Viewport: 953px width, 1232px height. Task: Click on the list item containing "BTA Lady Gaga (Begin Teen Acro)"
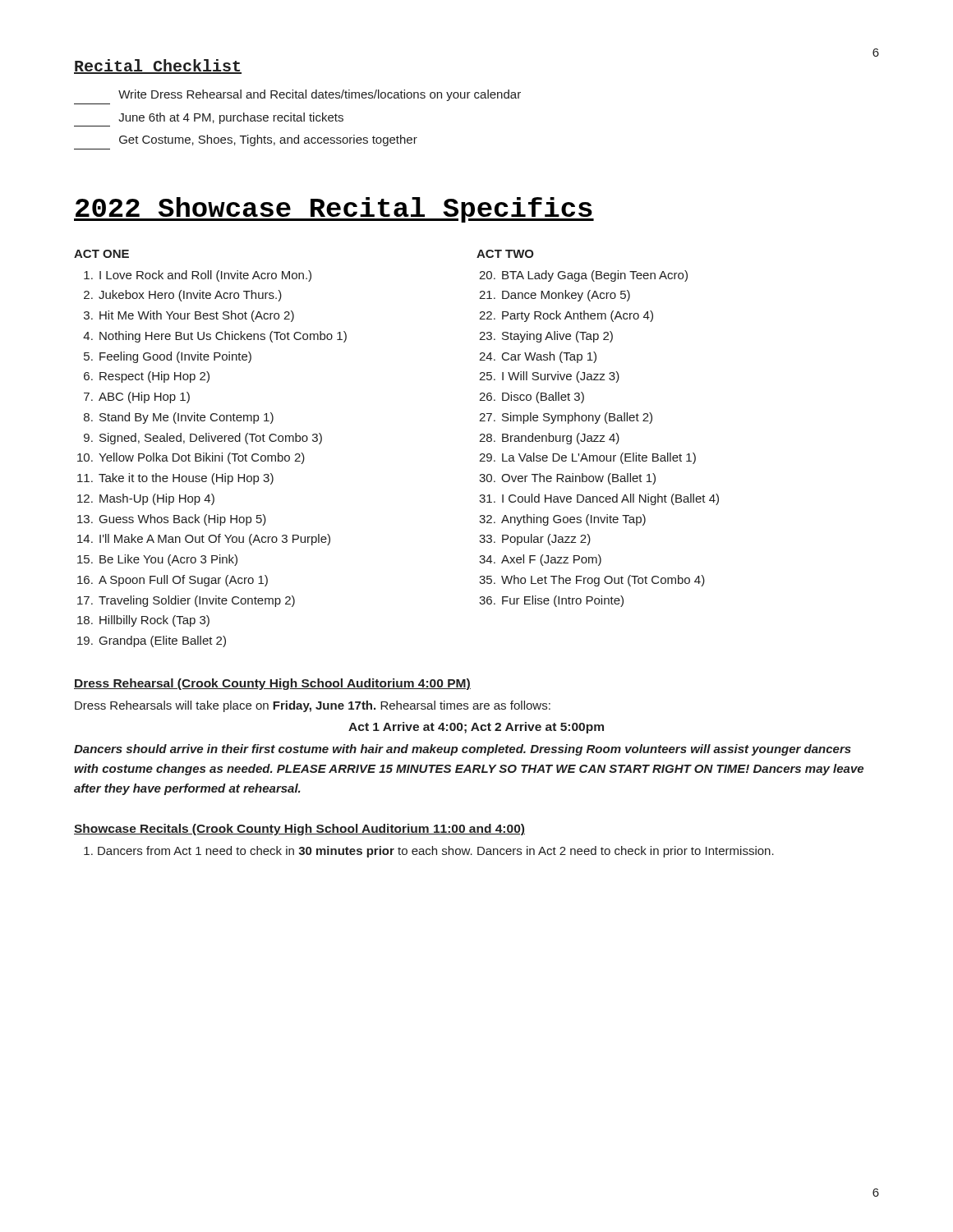point(595,274)
